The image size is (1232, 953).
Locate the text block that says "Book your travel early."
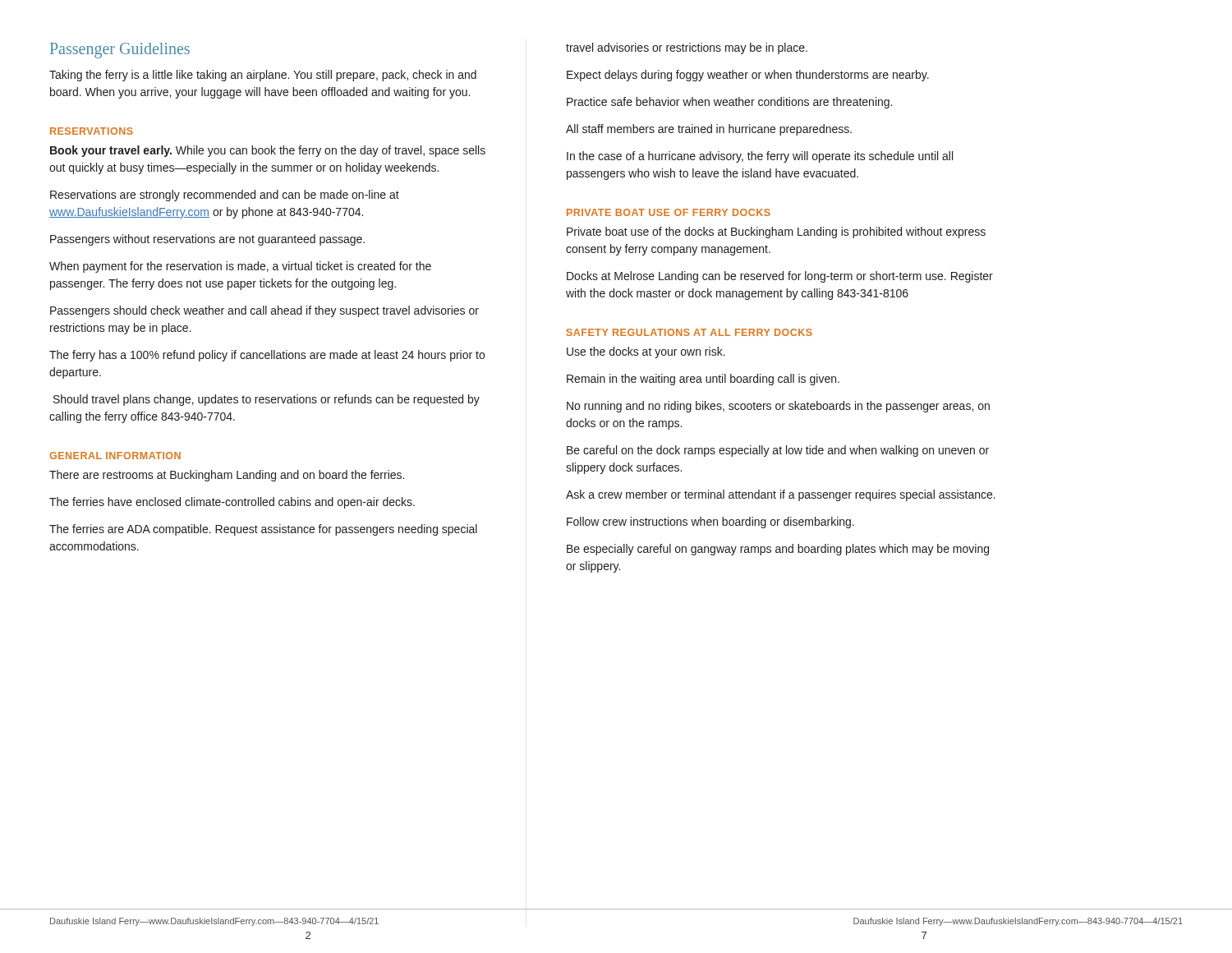267,159
